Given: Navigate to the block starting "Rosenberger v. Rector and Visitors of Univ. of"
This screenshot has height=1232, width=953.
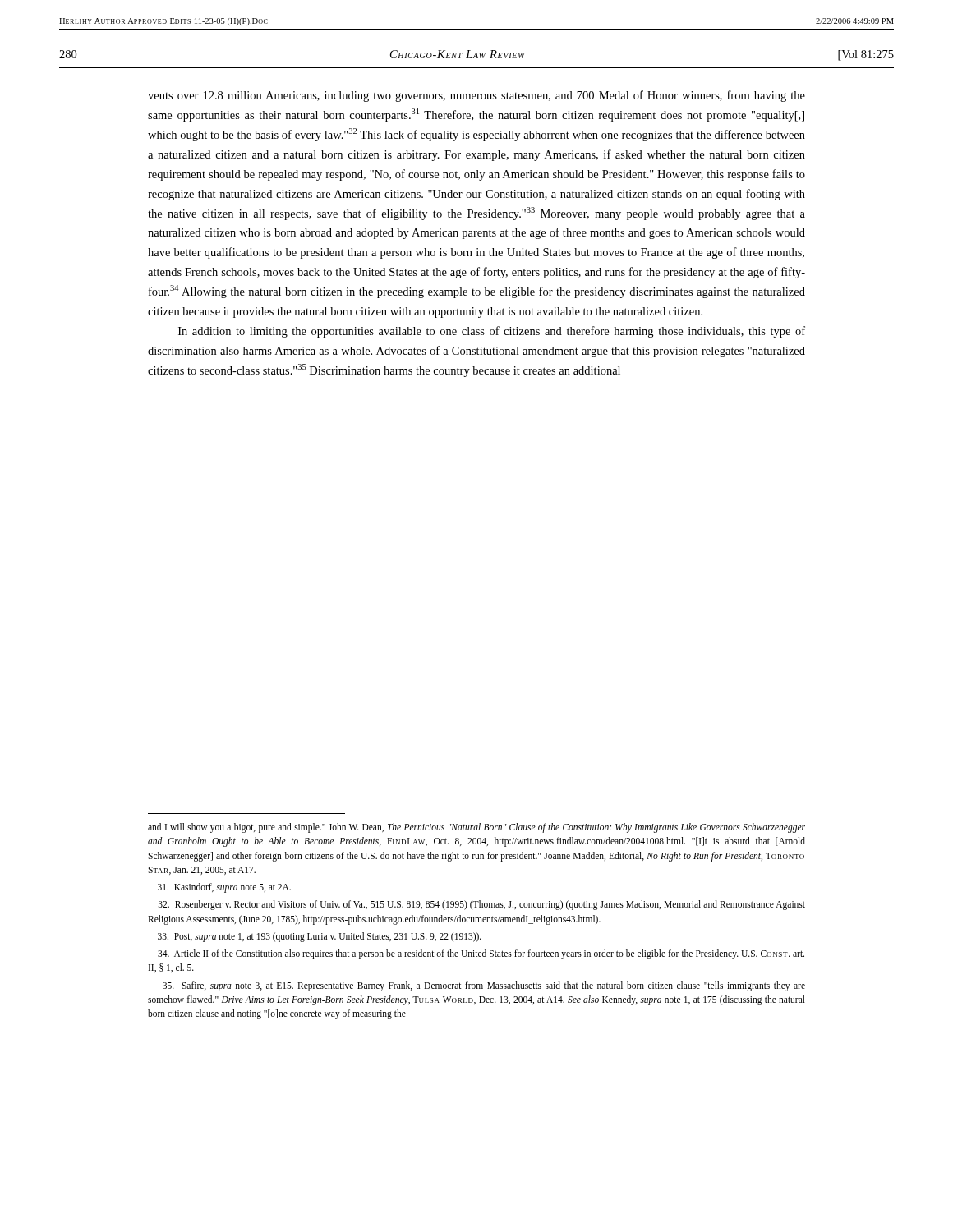Looking at the screenshot, I should (476, 912).
